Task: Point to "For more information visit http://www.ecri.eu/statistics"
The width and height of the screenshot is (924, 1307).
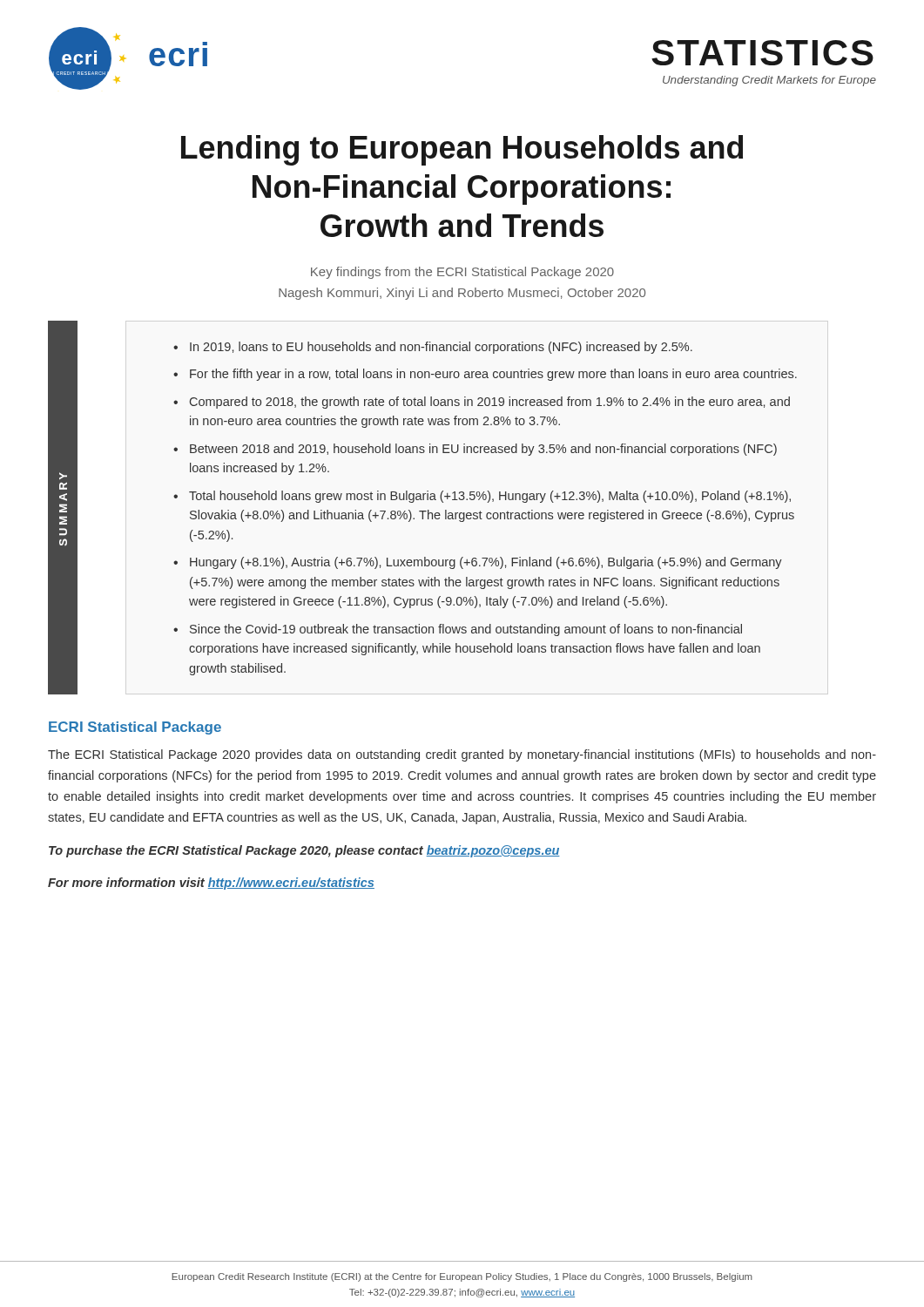Action: pyautogui.click(x=211, y=883)
